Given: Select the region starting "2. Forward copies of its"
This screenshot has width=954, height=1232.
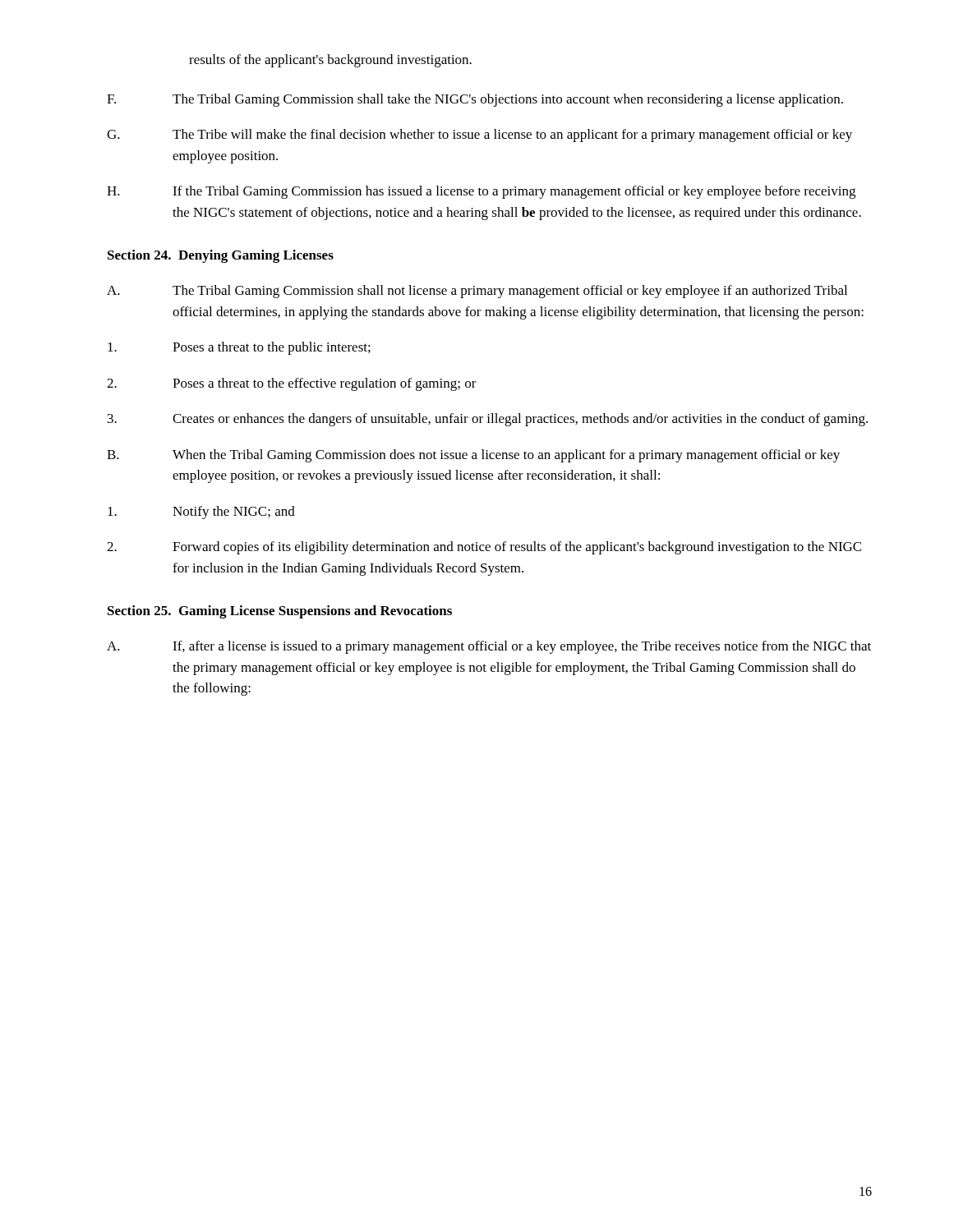Looking at the screenshot, I should click(489, 557).
